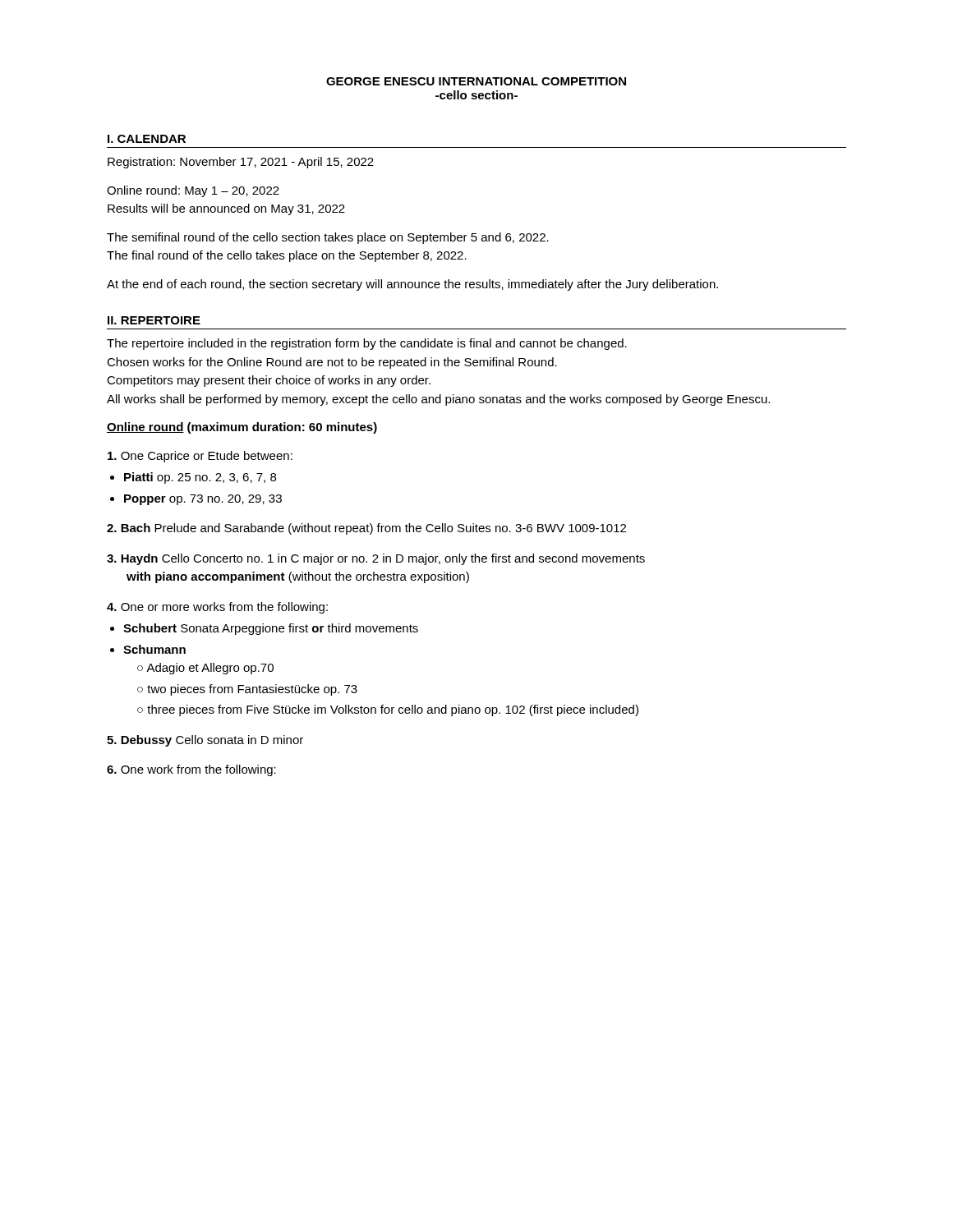Viewport: 953px width, 1232px height.
Task: Find the block on this page that starts "Registration: November 17,"
Action: pos(241,163)
